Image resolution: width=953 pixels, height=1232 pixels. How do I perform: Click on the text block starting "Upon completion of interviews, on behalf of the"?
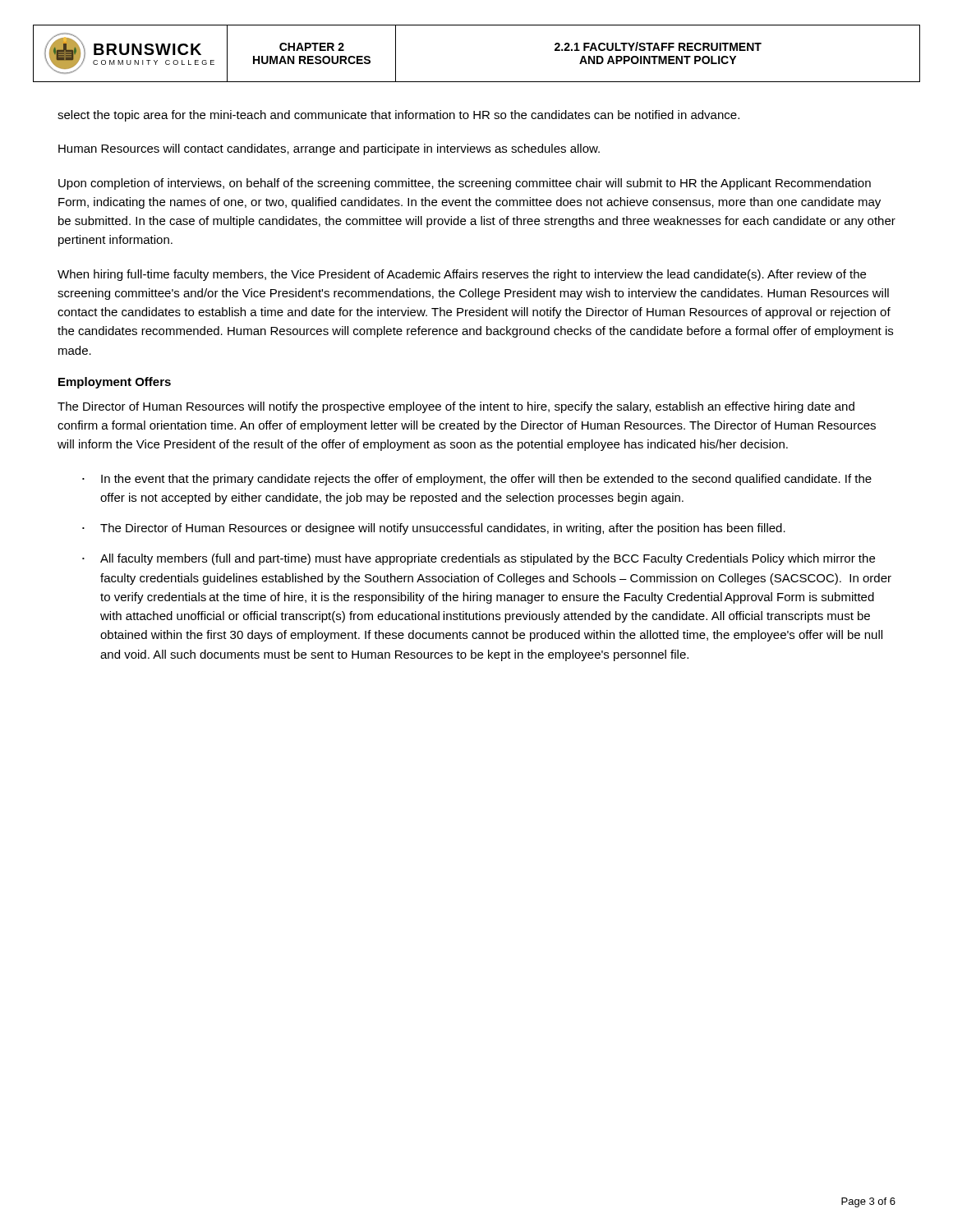tap(476, 211)
